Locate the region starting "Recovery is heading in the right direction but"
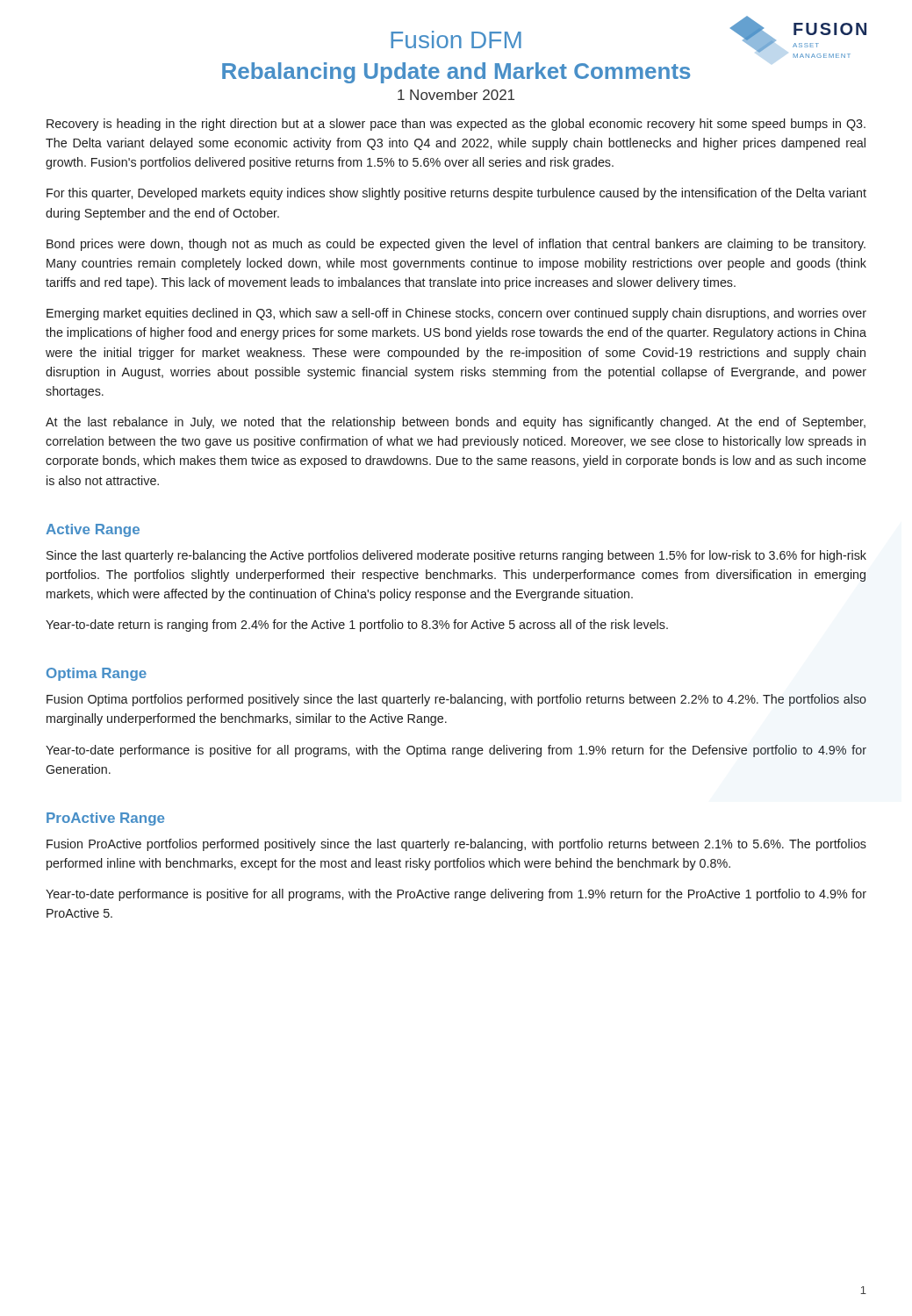This screenshot has width=912, height=1316. (456, 143)
